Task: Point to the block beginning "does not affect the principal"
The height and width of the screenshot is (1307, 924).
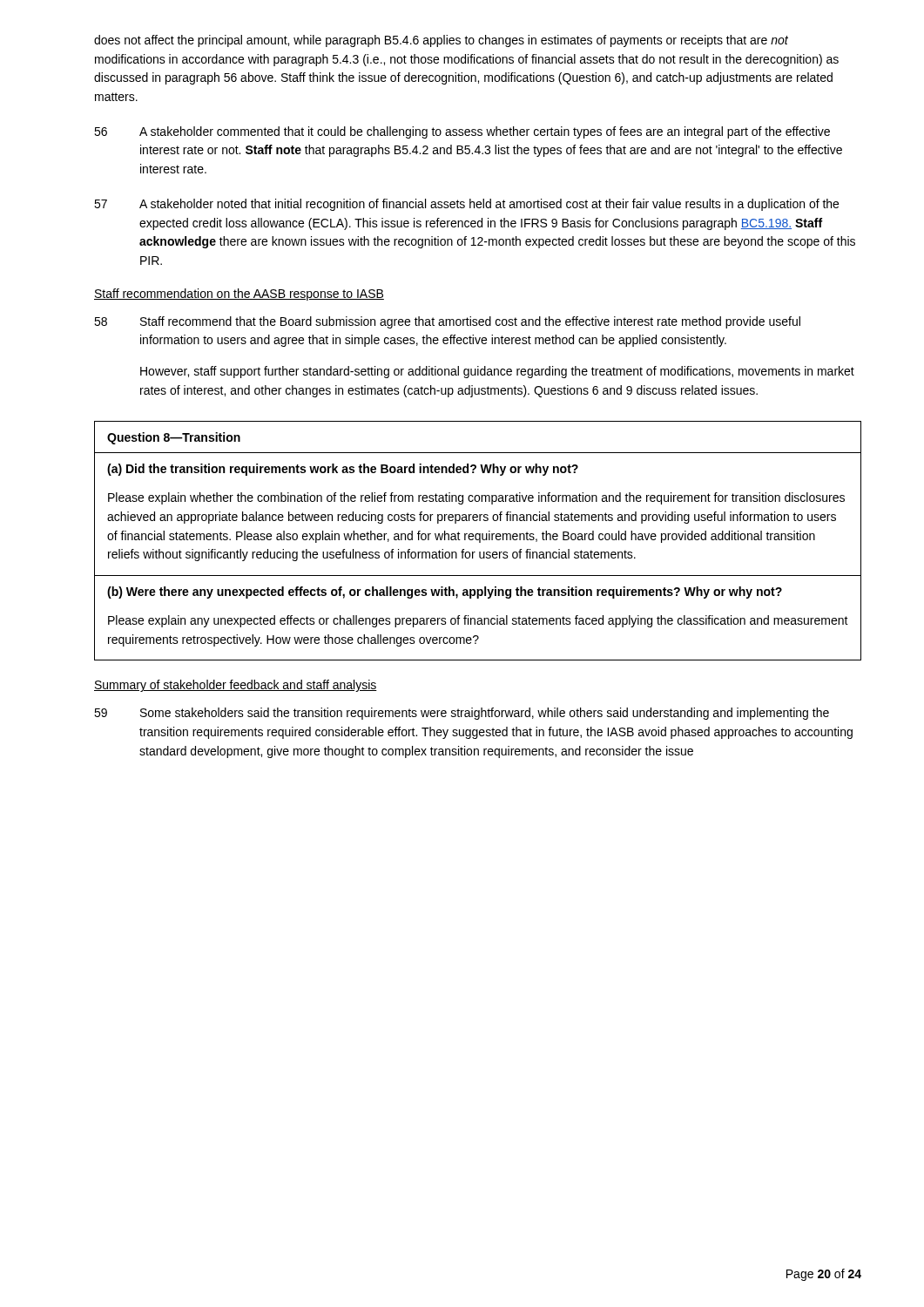Action: click(x=466, y=68)
